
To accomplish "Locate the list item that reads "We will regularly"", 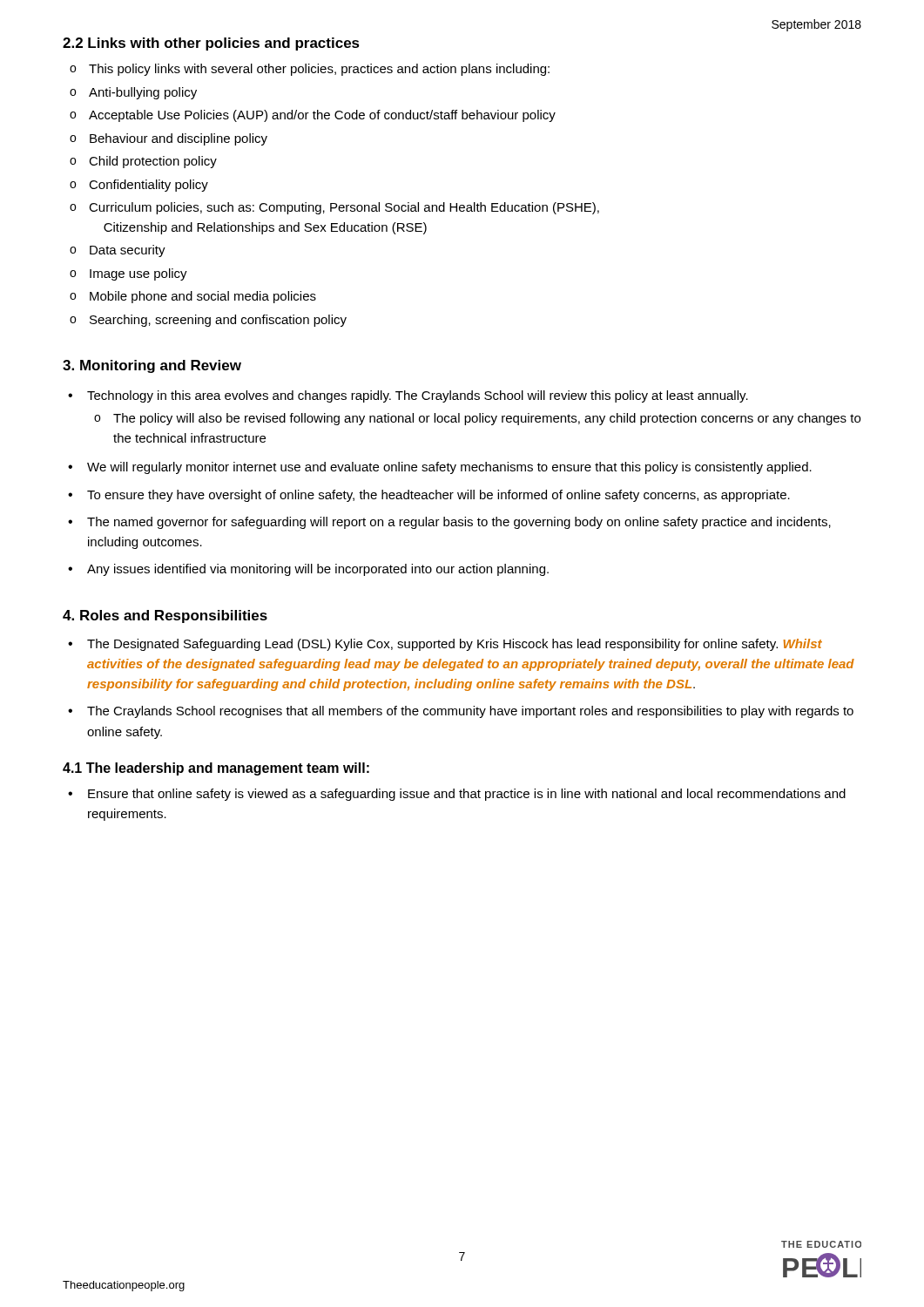I will coord(450,467).
